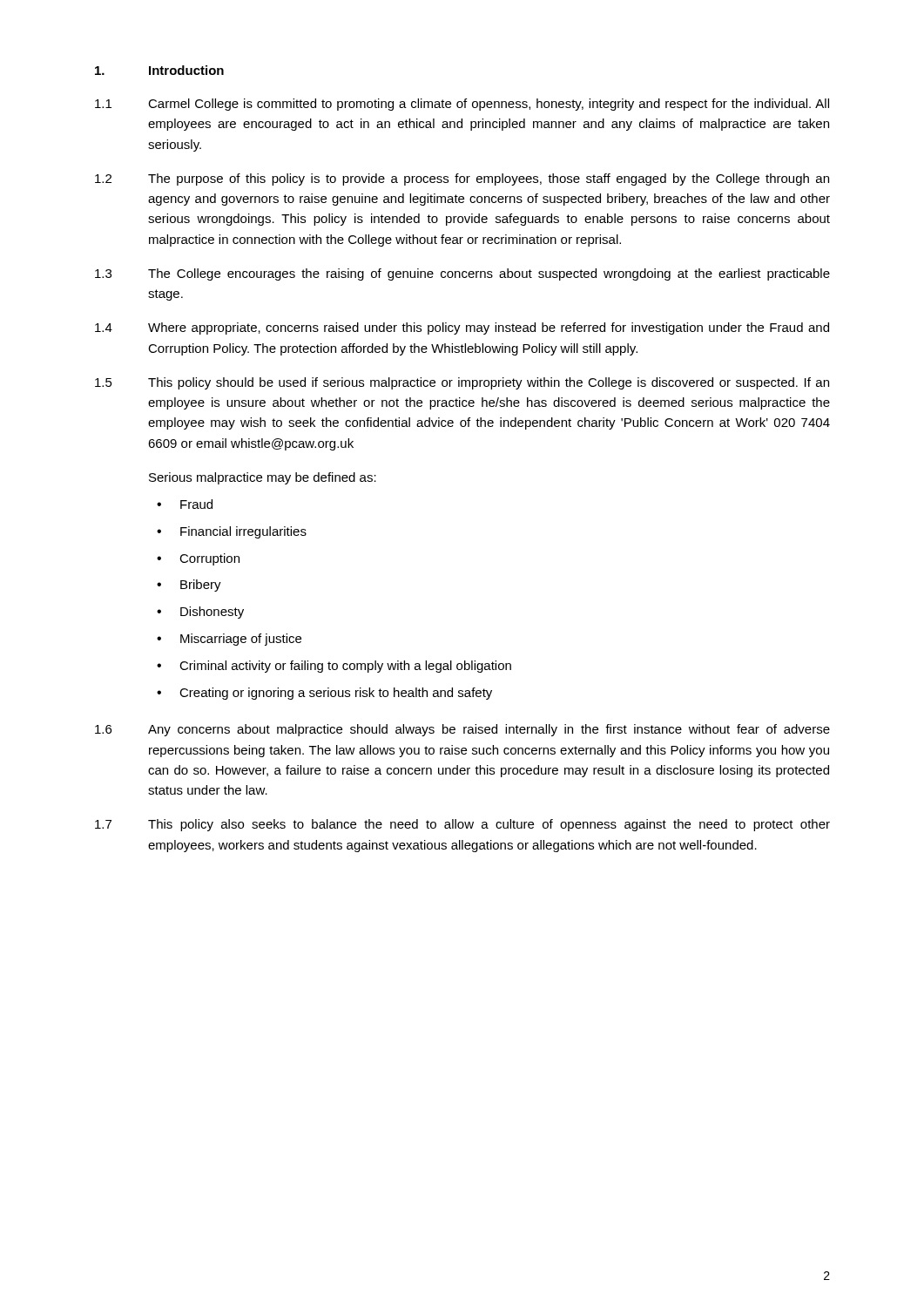Locate the block starting "3 The College encourages the raising of genuine"

pyautogui.click(x=462, y=283)
